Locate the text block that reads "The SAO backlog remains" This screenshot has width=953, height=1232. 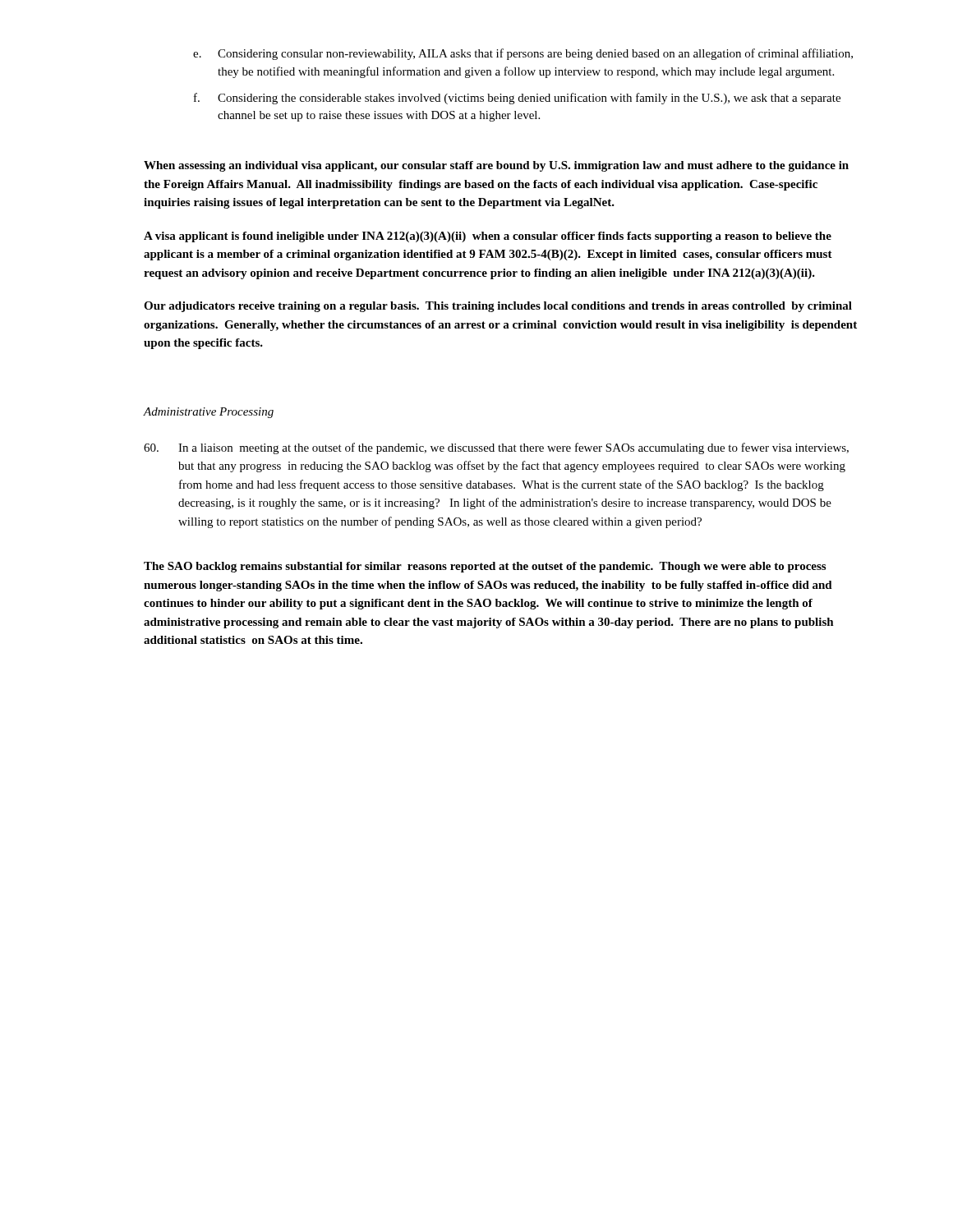tap(489, 603)
